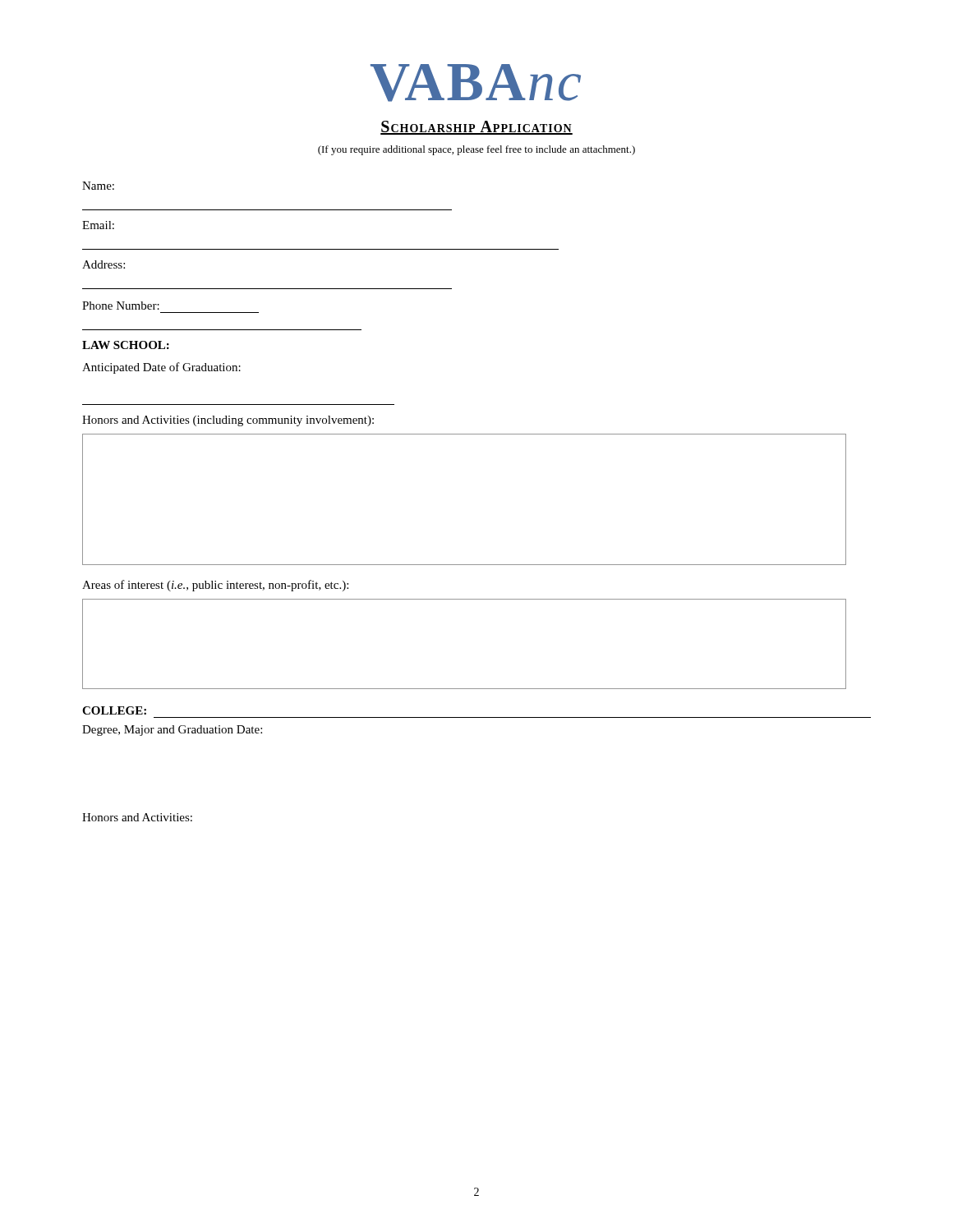Find the region starting "Honors and Activities:"
Image resolution: width=953 pixels, height=1232 pixels.
138,817
